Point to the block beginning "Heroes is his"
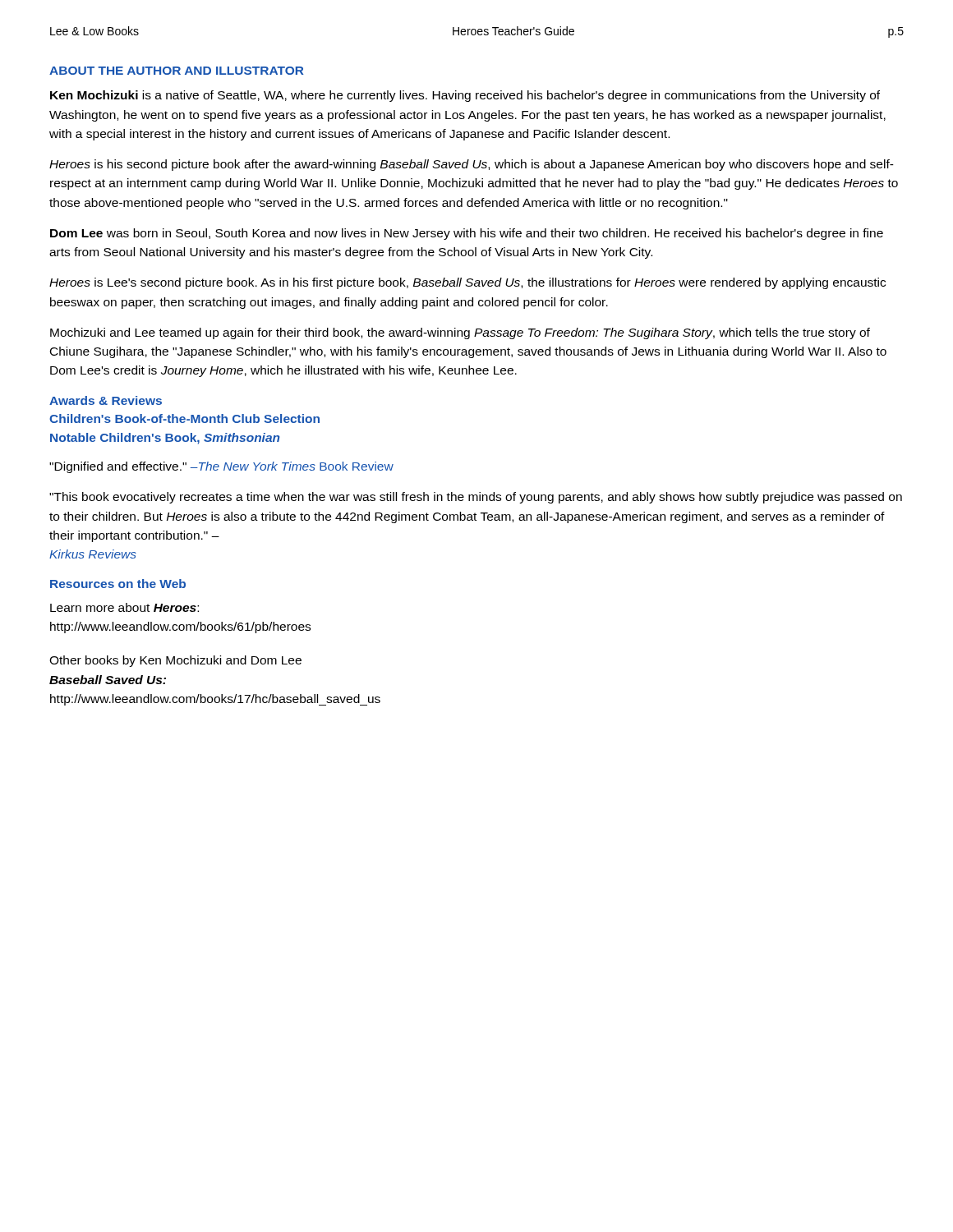This screenshot has width=953, height=1232. coord(474,183)
